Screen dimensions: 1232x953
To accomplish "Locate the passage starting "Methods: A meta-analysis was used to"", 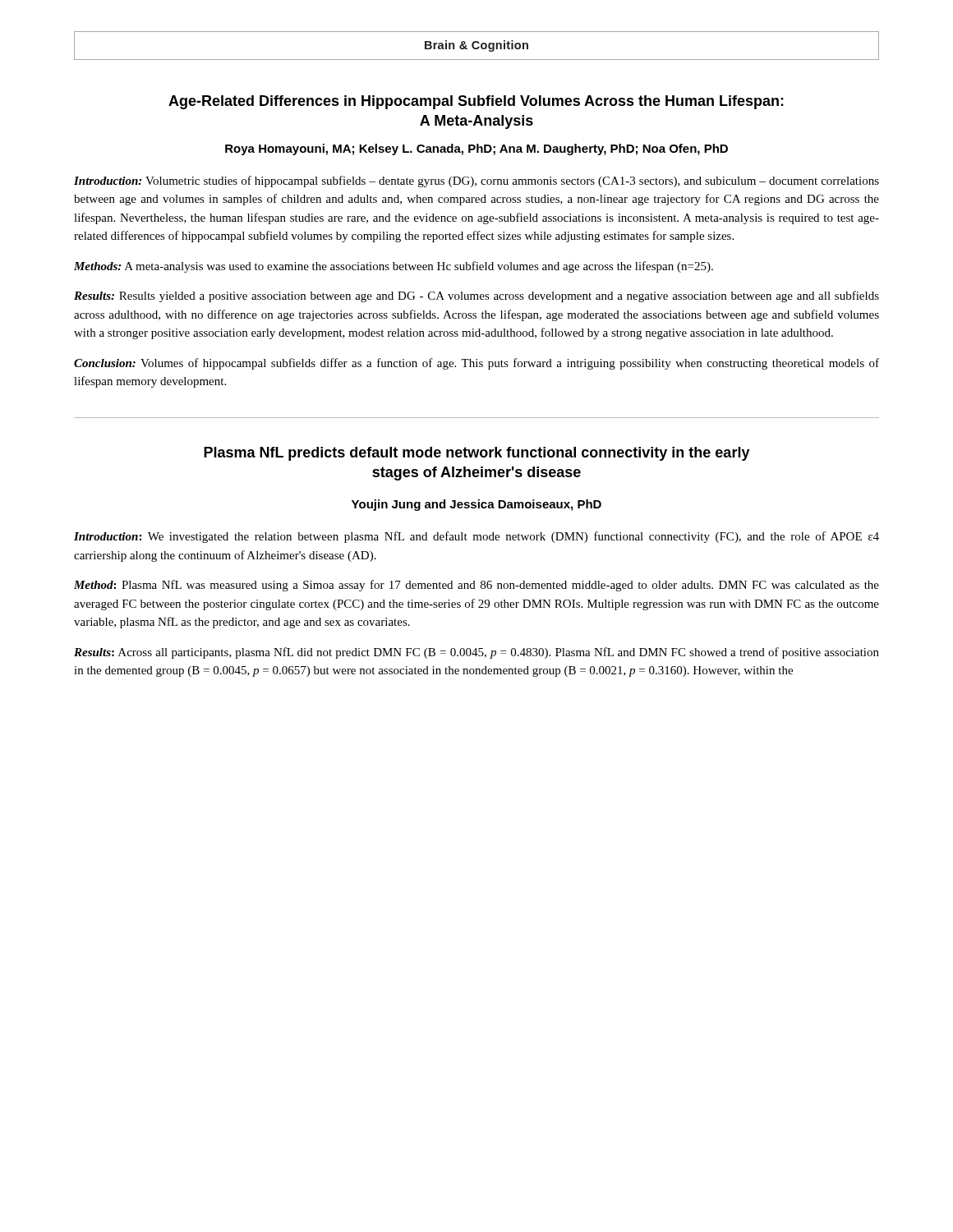I will click(x=394, y=266).
